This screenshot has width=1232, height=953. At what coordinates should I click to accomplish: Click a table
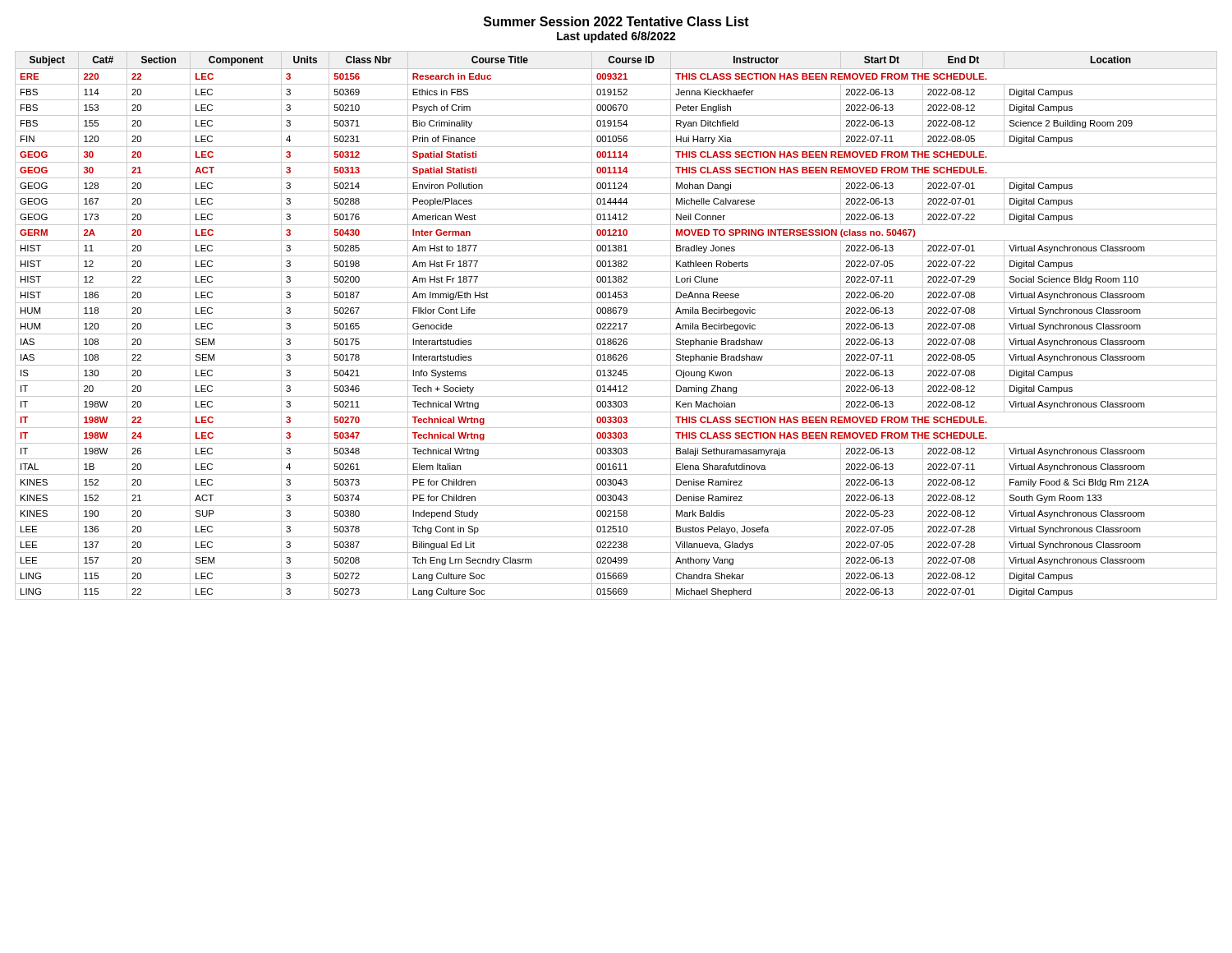(616, 325)
